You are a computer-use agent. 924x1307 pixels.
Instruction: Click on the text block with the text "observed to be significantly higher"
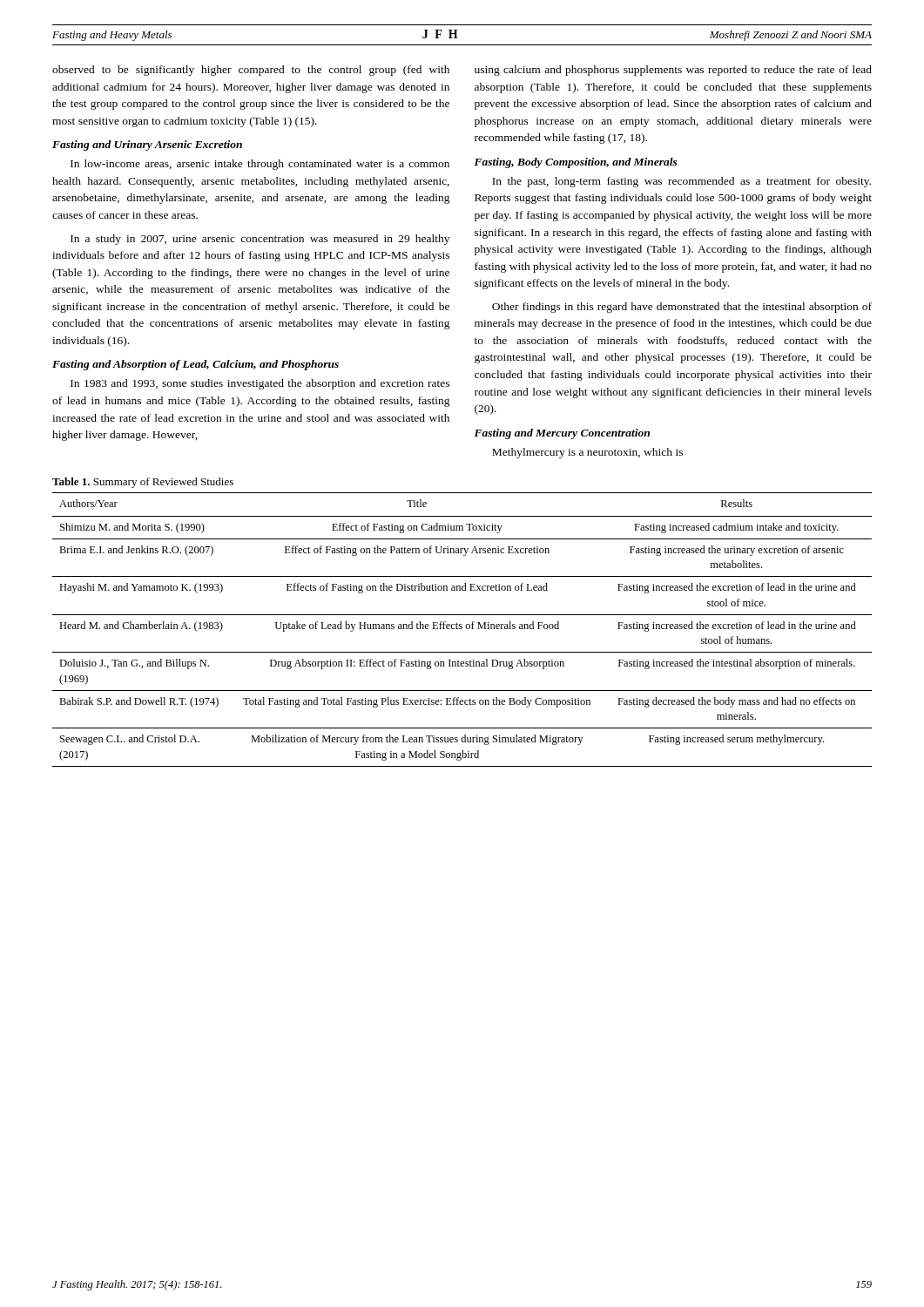251,95
